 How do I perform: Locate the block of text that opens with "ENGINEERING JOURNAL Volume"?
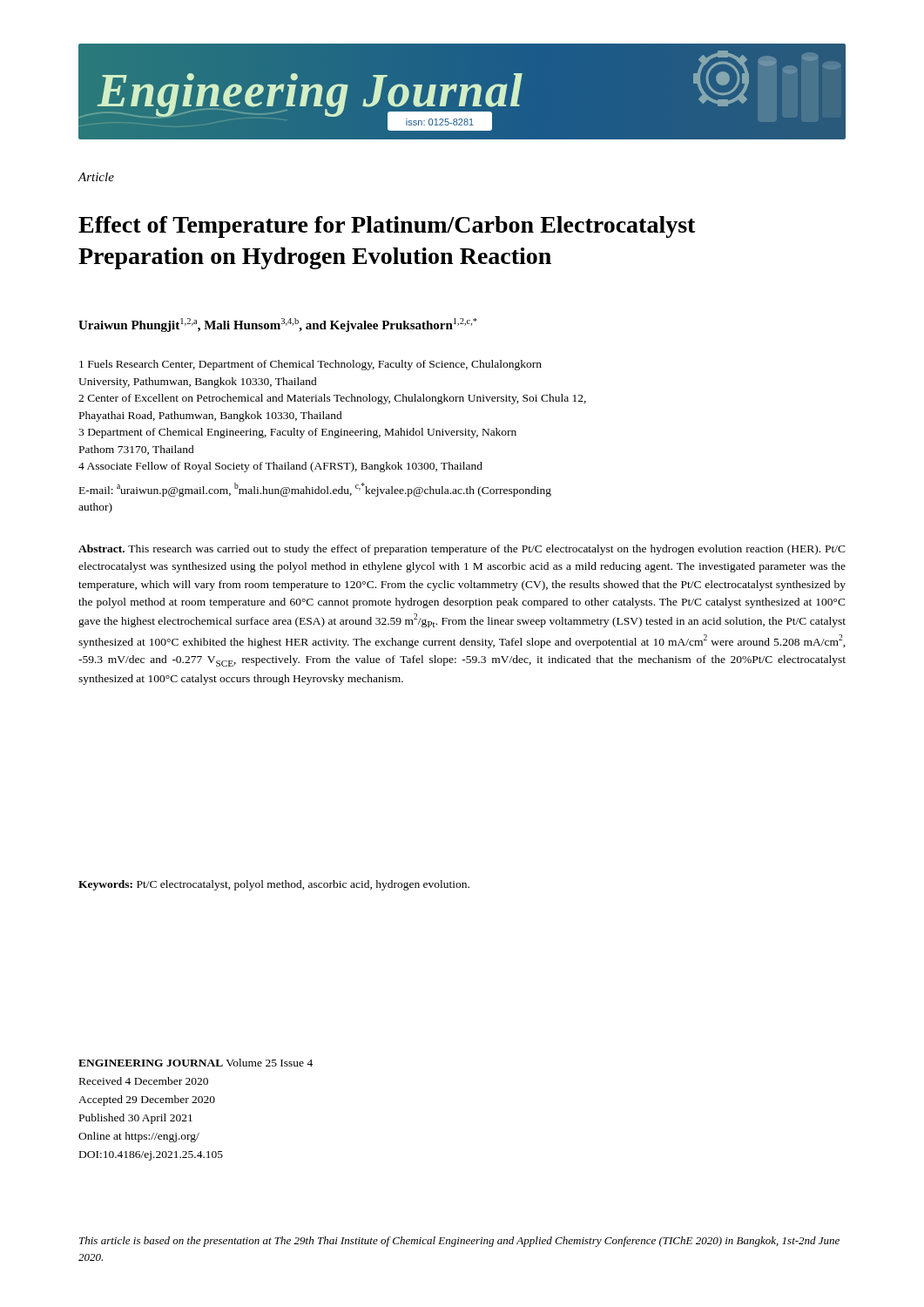click(x=196, y=1108)
